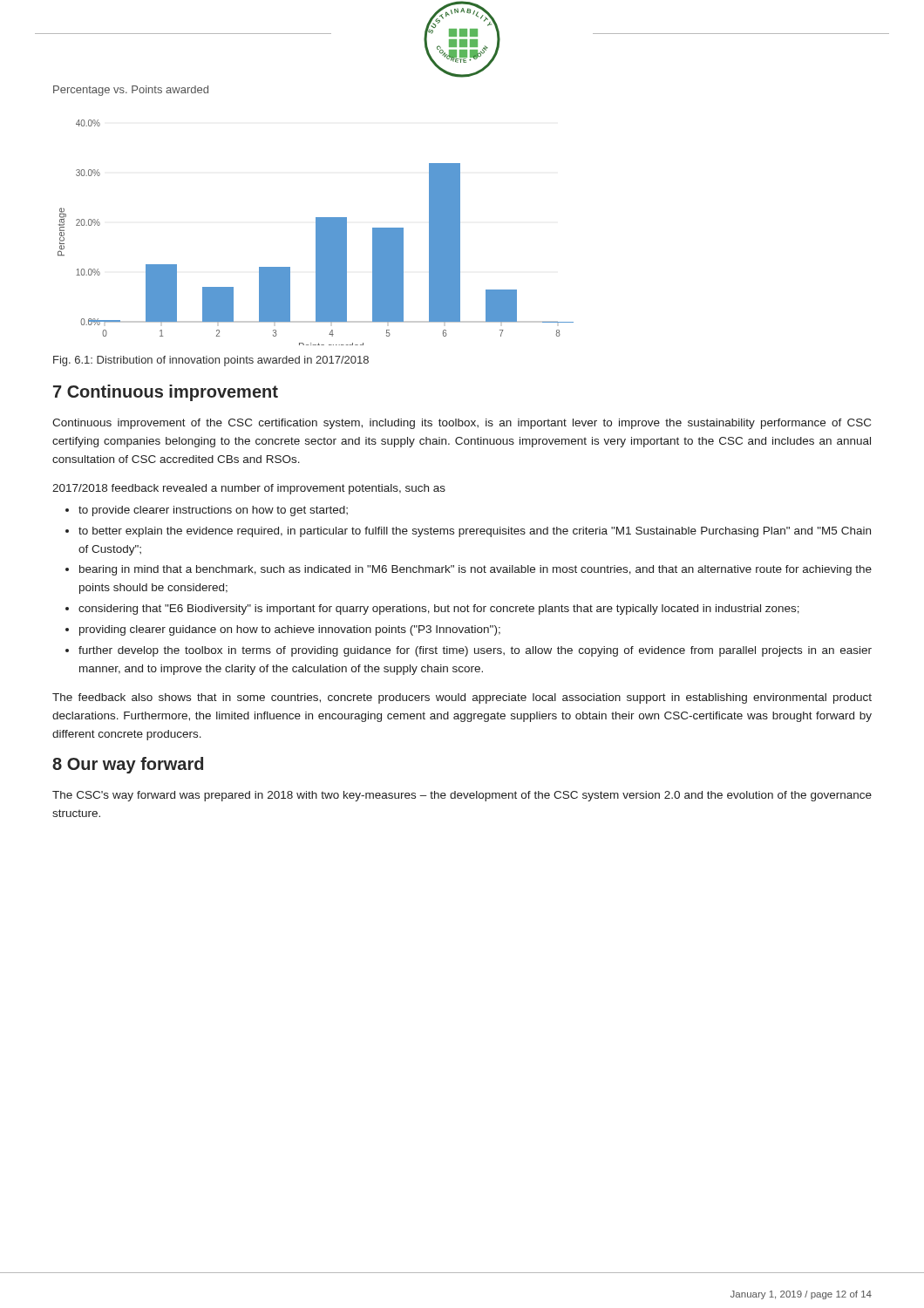Select the text block starting "Percentage vs. Points awarded"
The width and height of the screenshot is (924, 1308).
point(131,89)
